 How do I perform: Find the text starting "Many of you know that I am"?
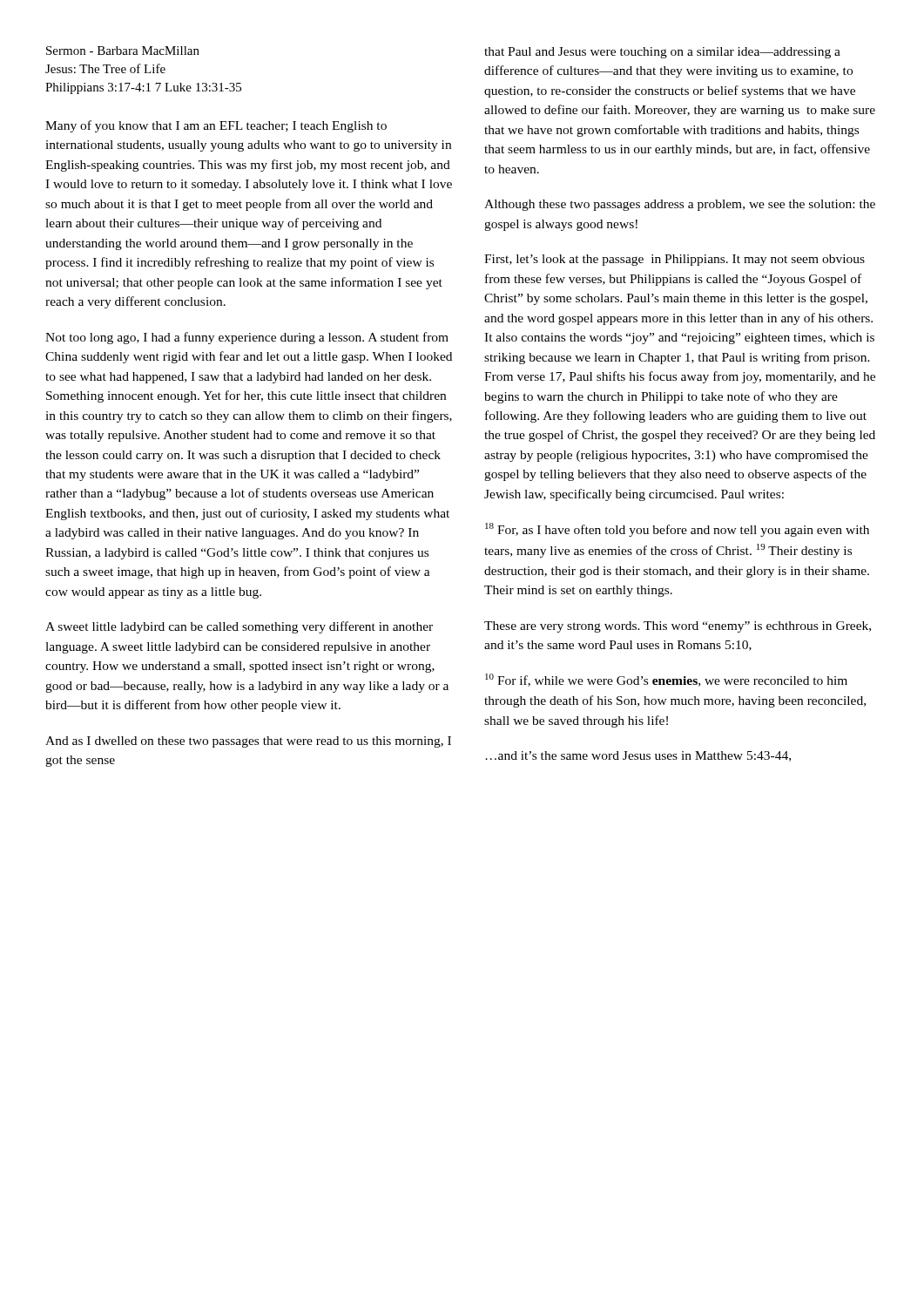249,214
